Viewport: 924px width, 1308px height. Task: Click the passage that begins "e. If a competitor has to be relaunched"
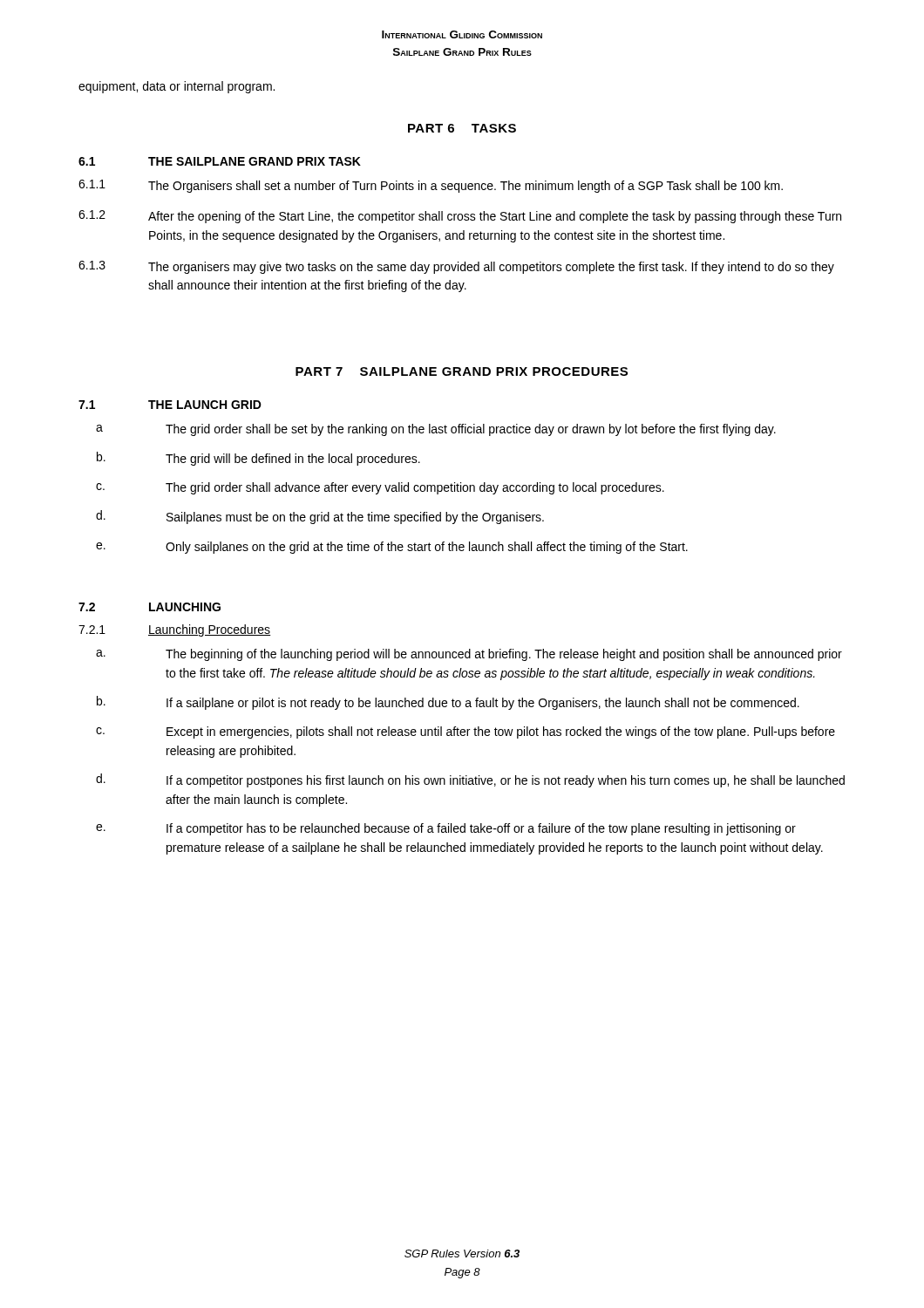[462, 839]
